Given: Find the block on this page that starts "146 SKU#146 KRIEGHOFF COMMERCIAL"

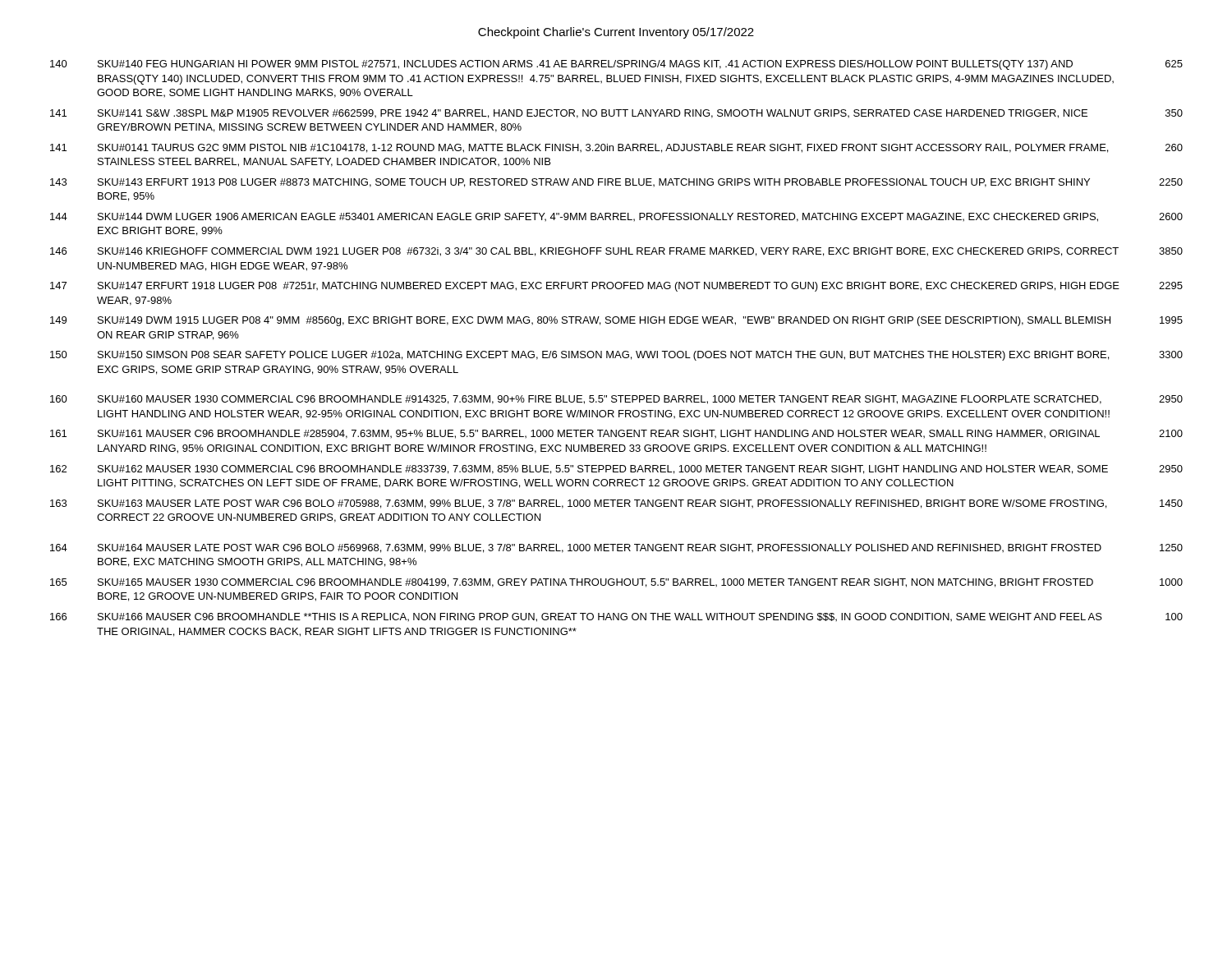Looking at the screenshot, I should point(616,258).
